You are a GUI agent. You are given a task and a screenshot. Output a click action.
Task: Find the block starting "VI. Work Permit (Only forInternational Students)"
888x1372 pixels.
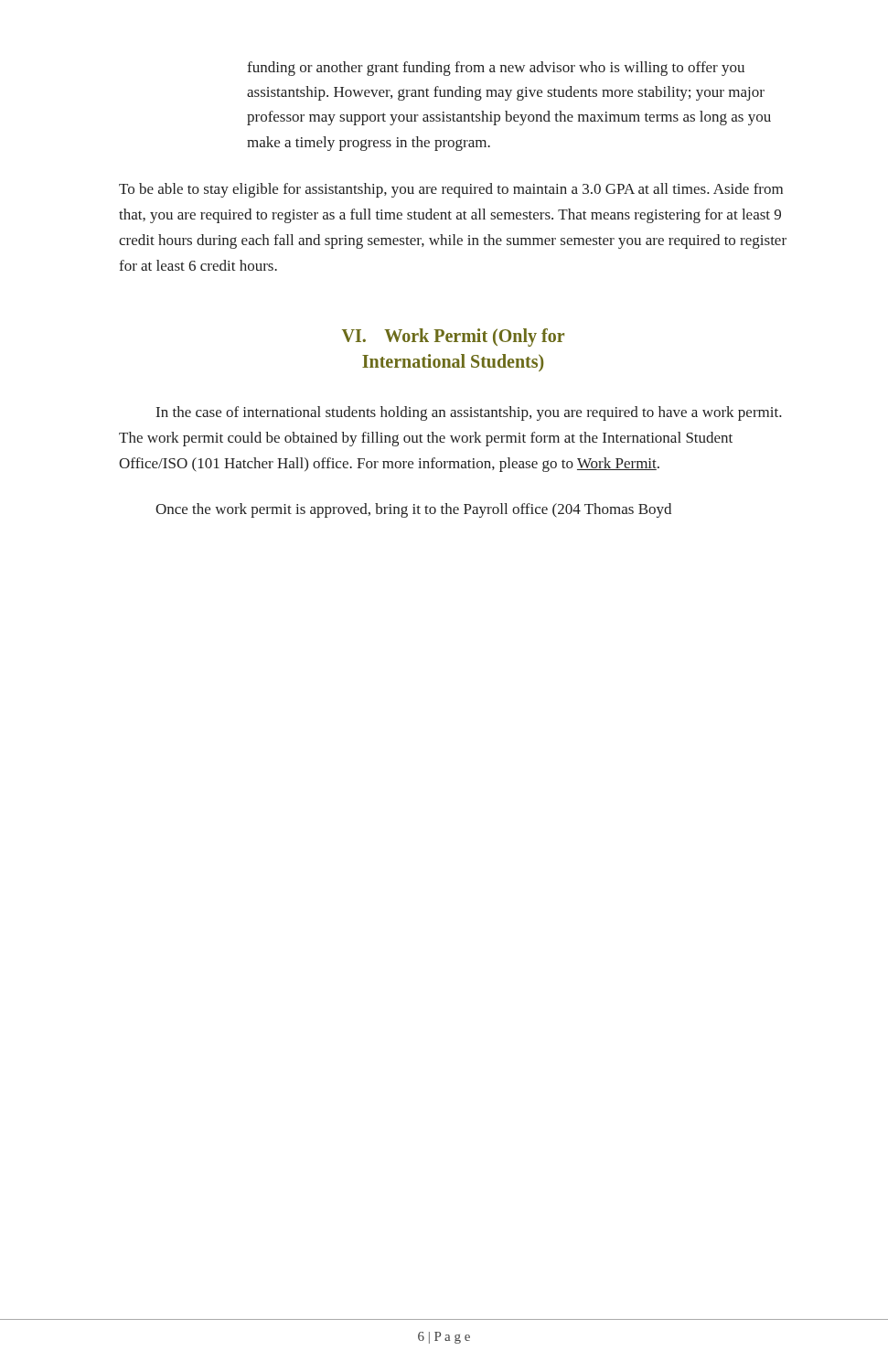[x=453, y=348]
